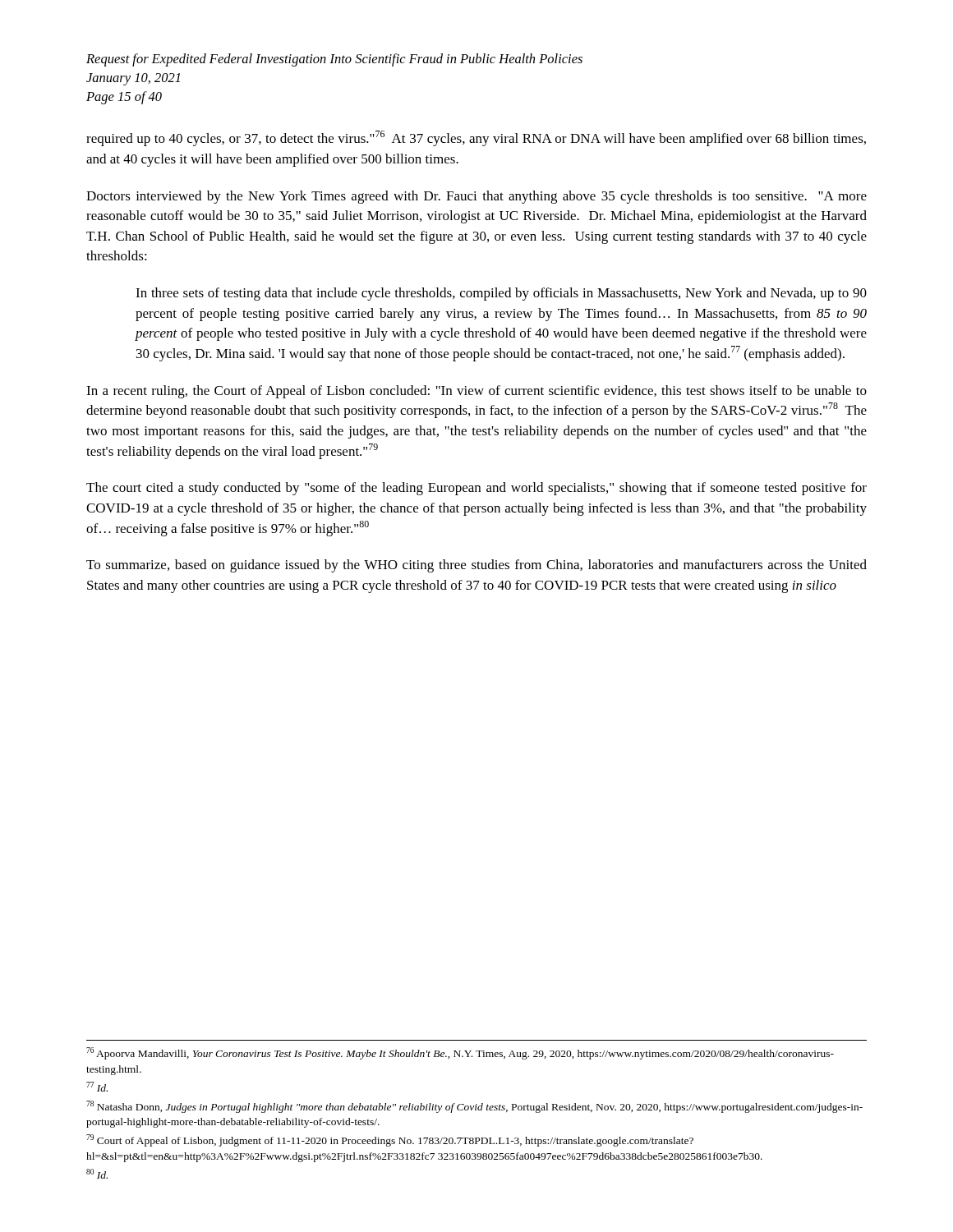The height and width of the screenshot is (1232, 953).
Task: Locate the block of text that opens with "In a recent"
Action: click(x=476, y=421)
